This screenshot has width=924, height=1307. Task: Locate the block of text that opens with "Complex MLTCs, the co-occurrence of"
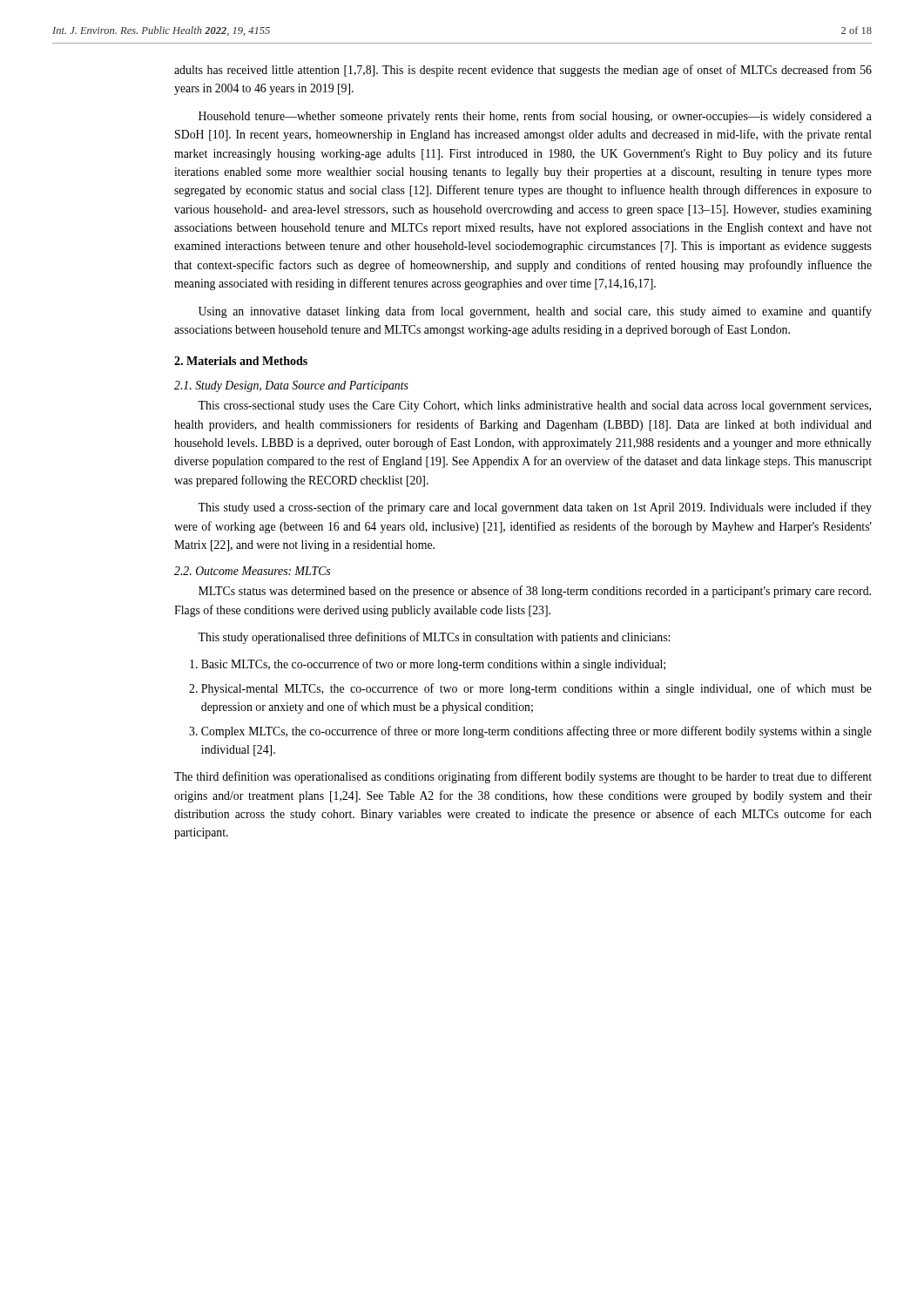(536, 740)
